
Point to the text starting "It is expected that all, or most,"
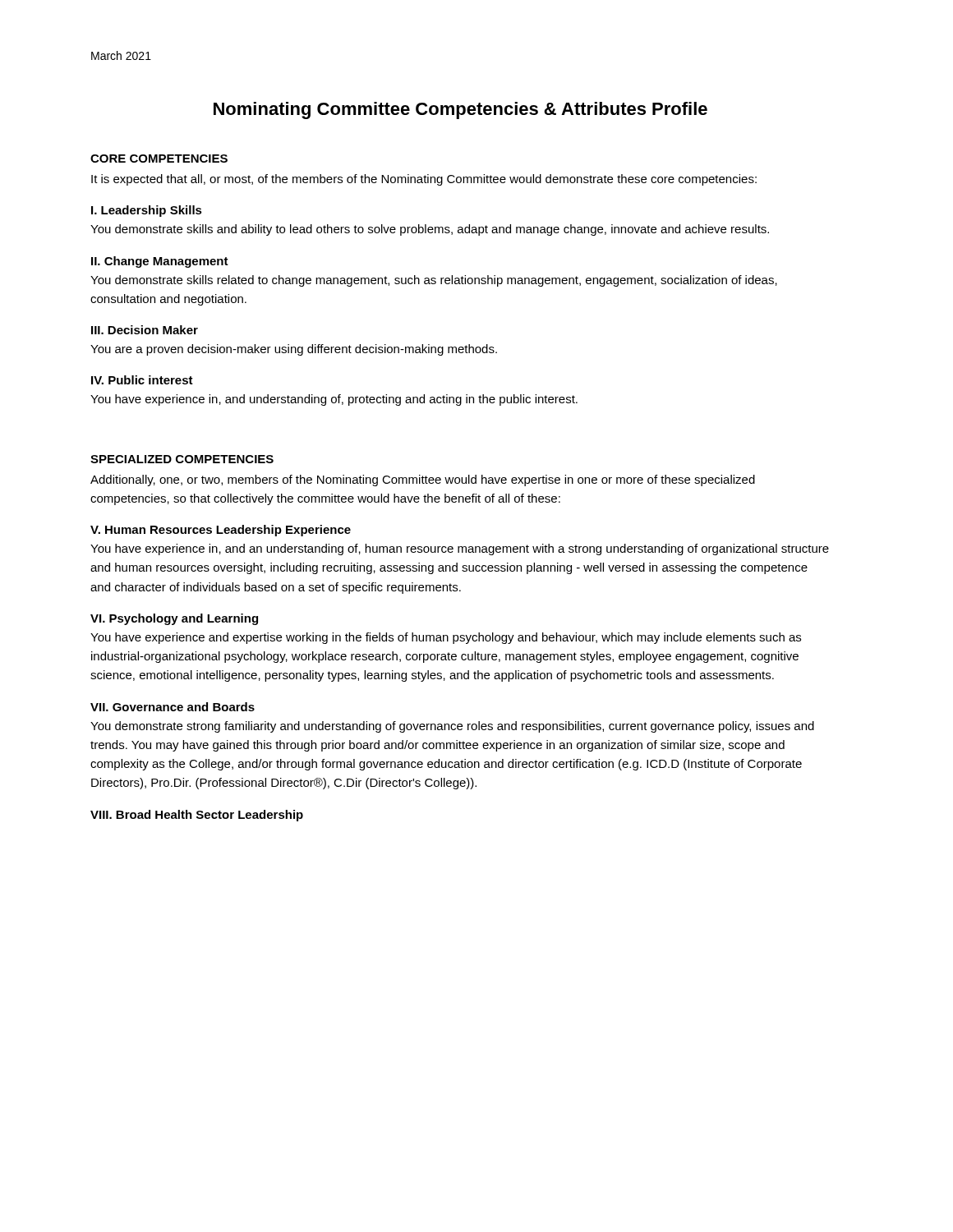(x=424, y=179)
